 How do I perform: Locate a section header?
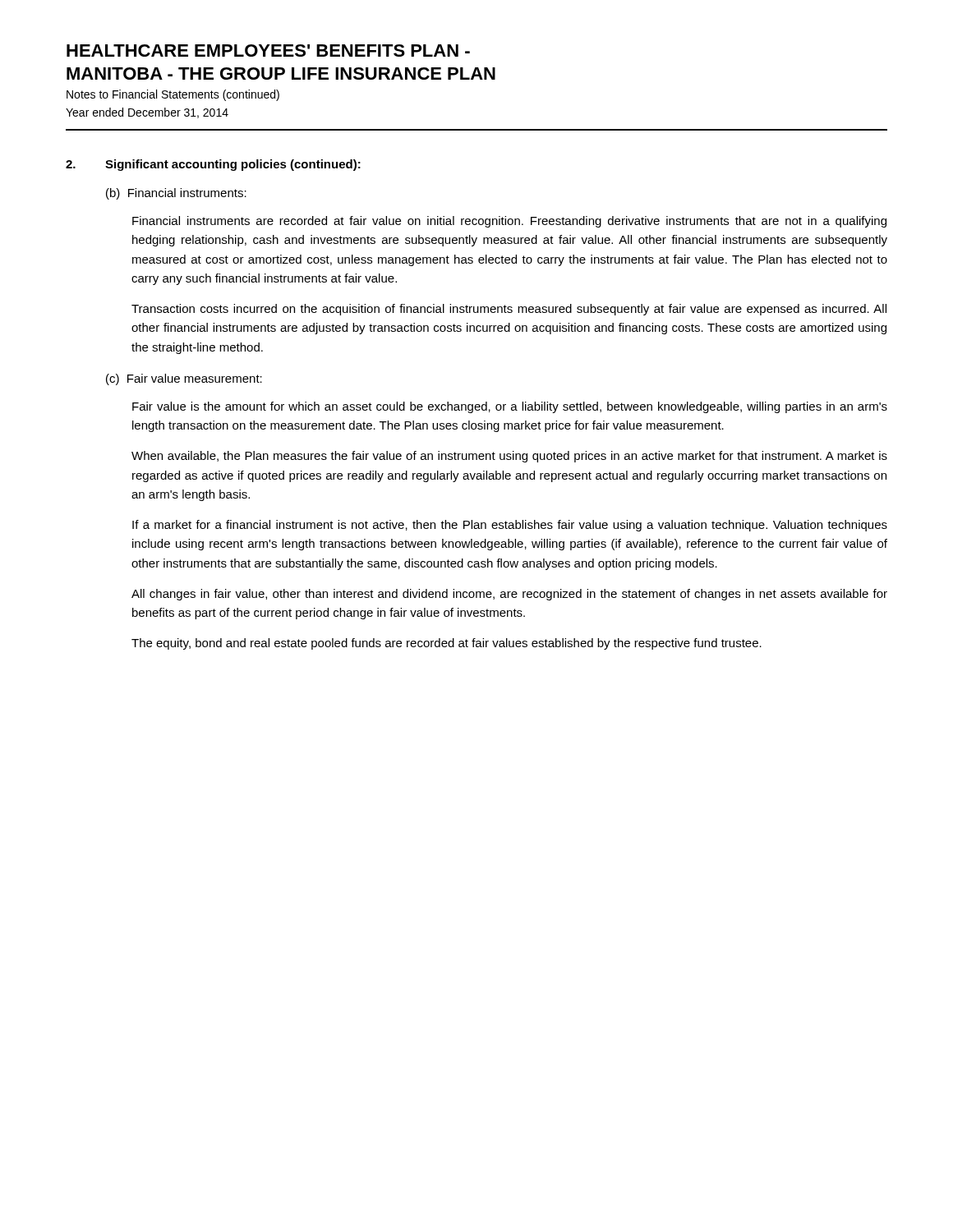click(x=213, y=164)
